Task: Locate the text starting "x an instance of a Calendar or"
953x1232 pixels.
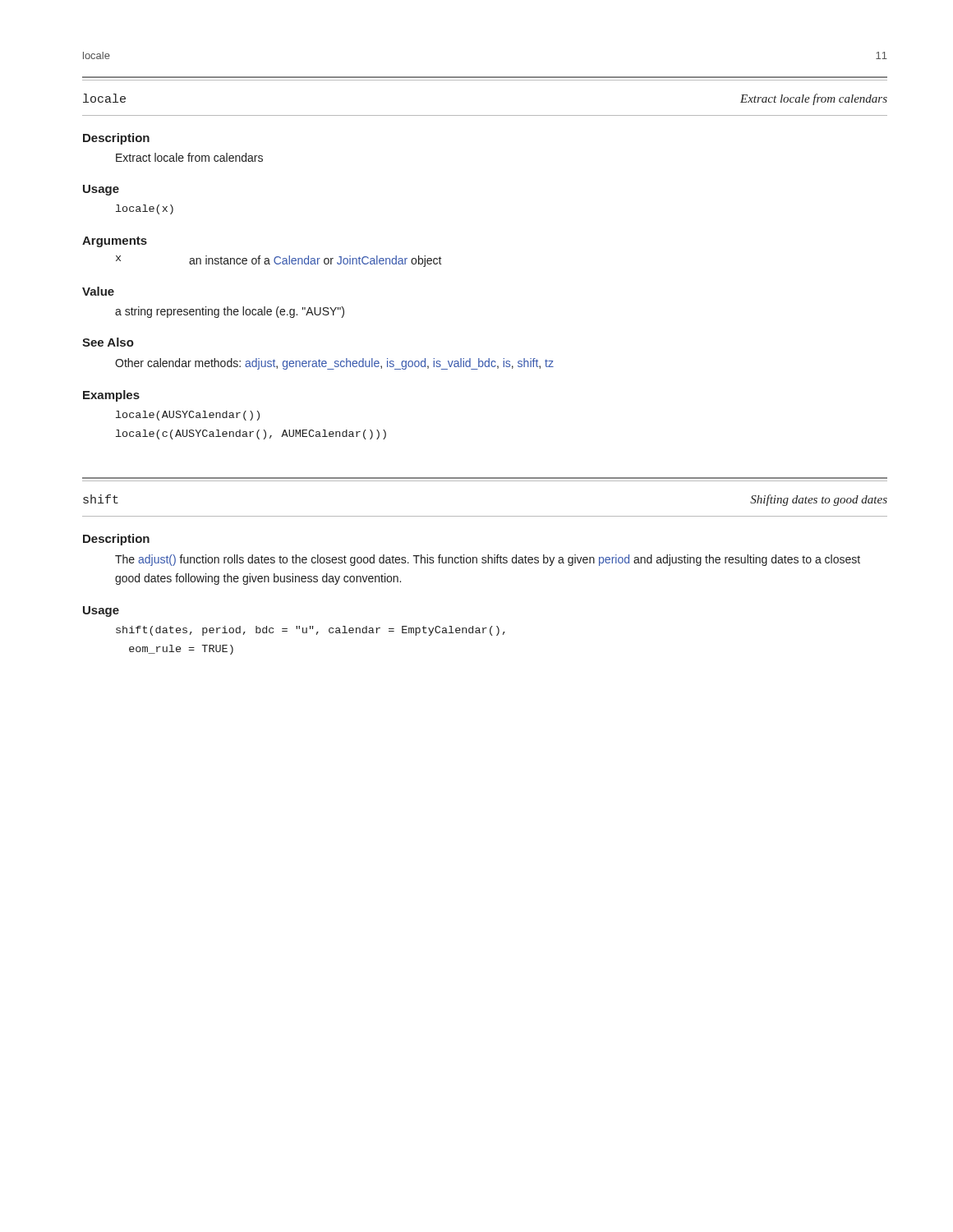Action: pos(278,260)
